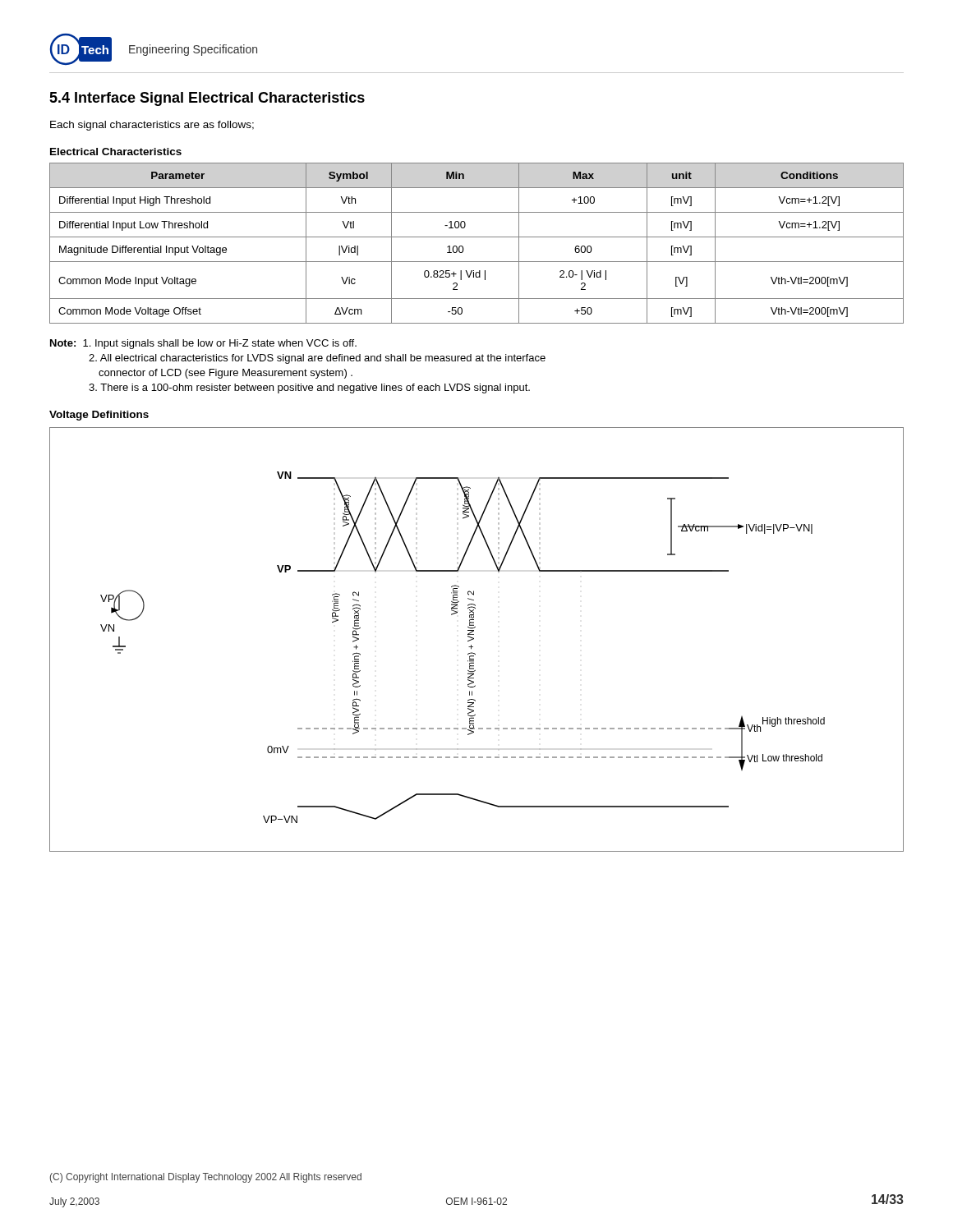The width and height of the screenshot is (953, 1232).
Task: Find the passage starting "Voltage Definitions"
Action: point(99,414)
